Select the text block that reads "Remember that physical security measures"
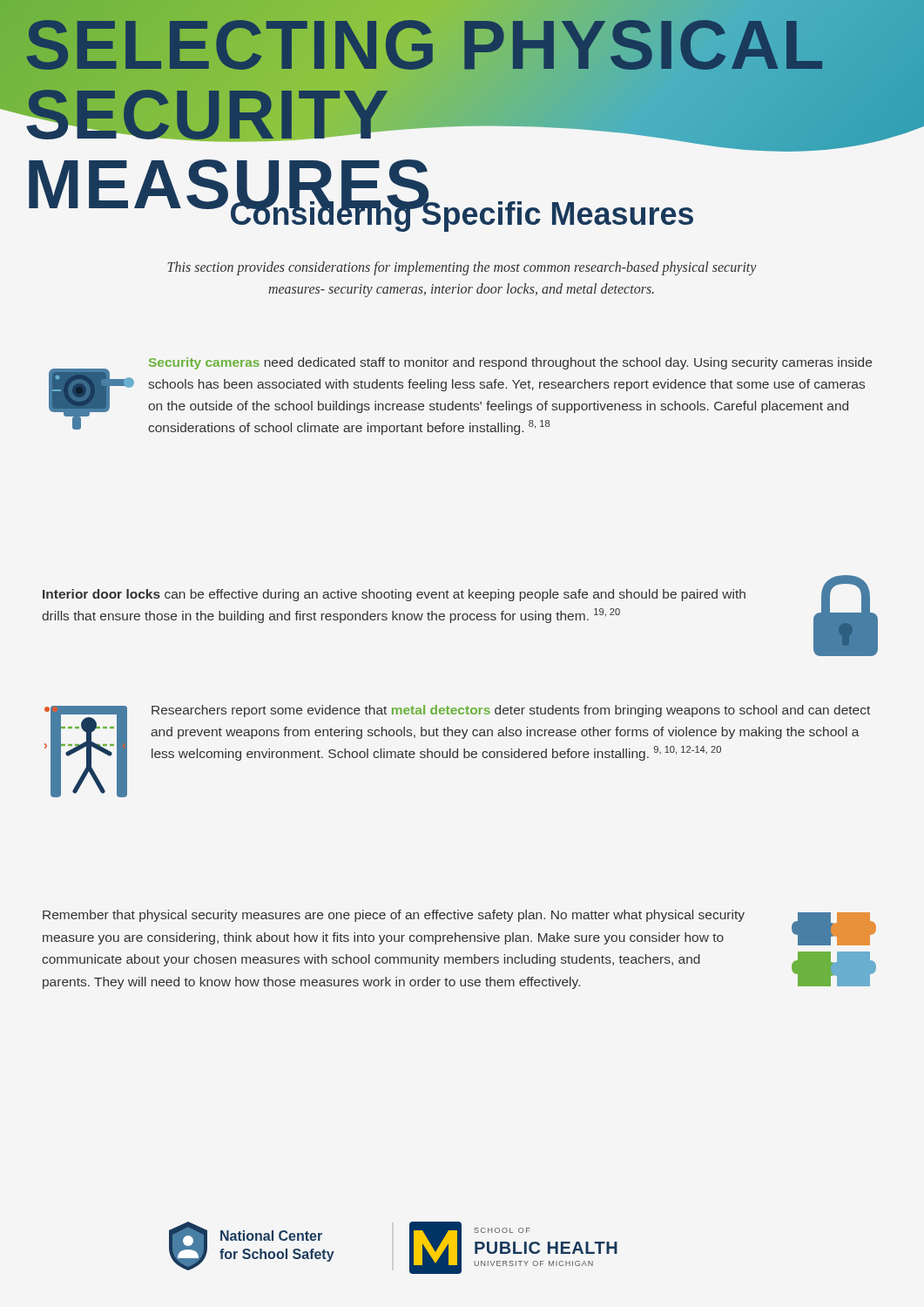 pyautogui.click(x=393, y=948)
